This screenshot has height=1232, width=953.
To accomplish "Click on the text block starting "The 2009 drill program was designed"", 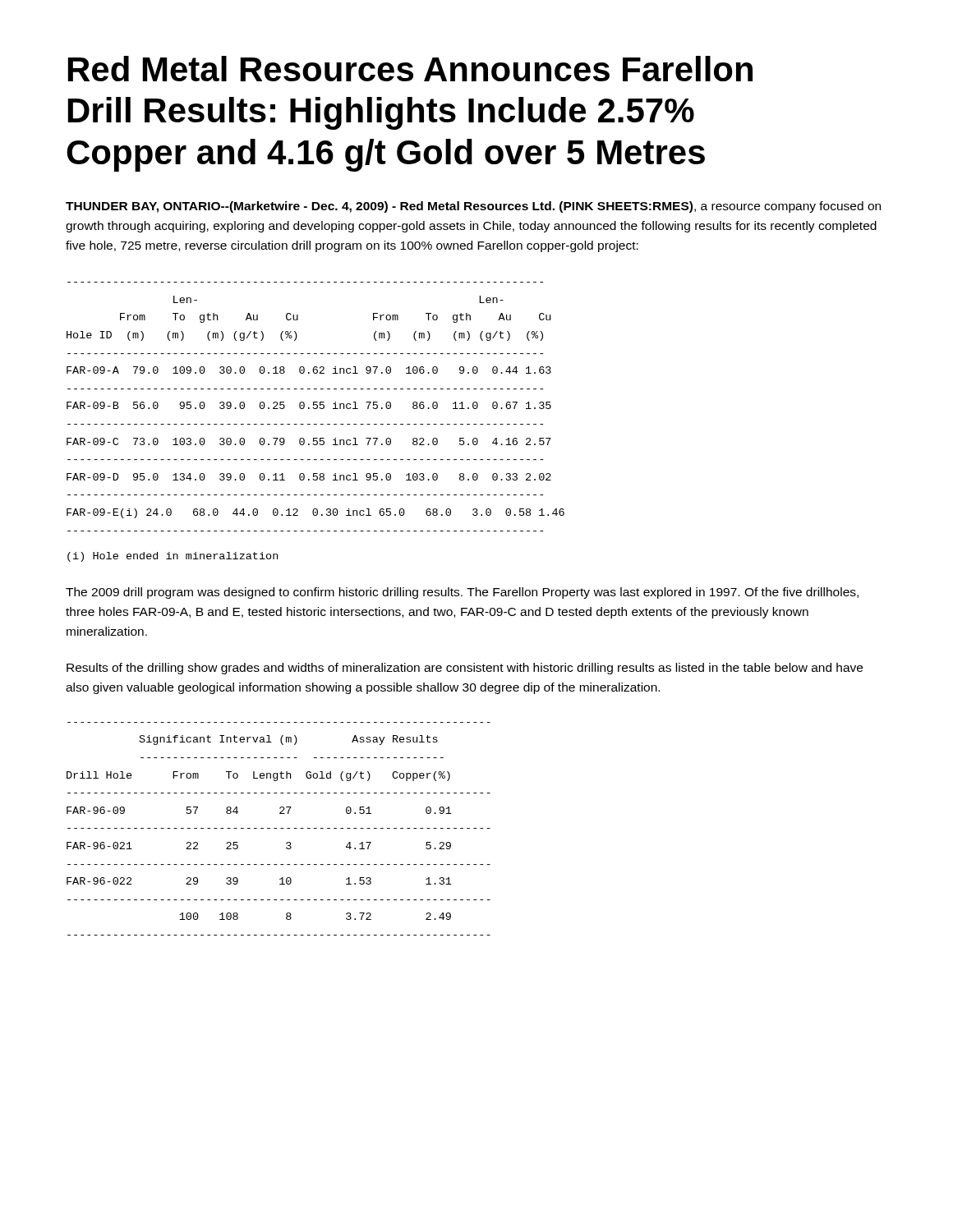I will [x=463, y=611].
